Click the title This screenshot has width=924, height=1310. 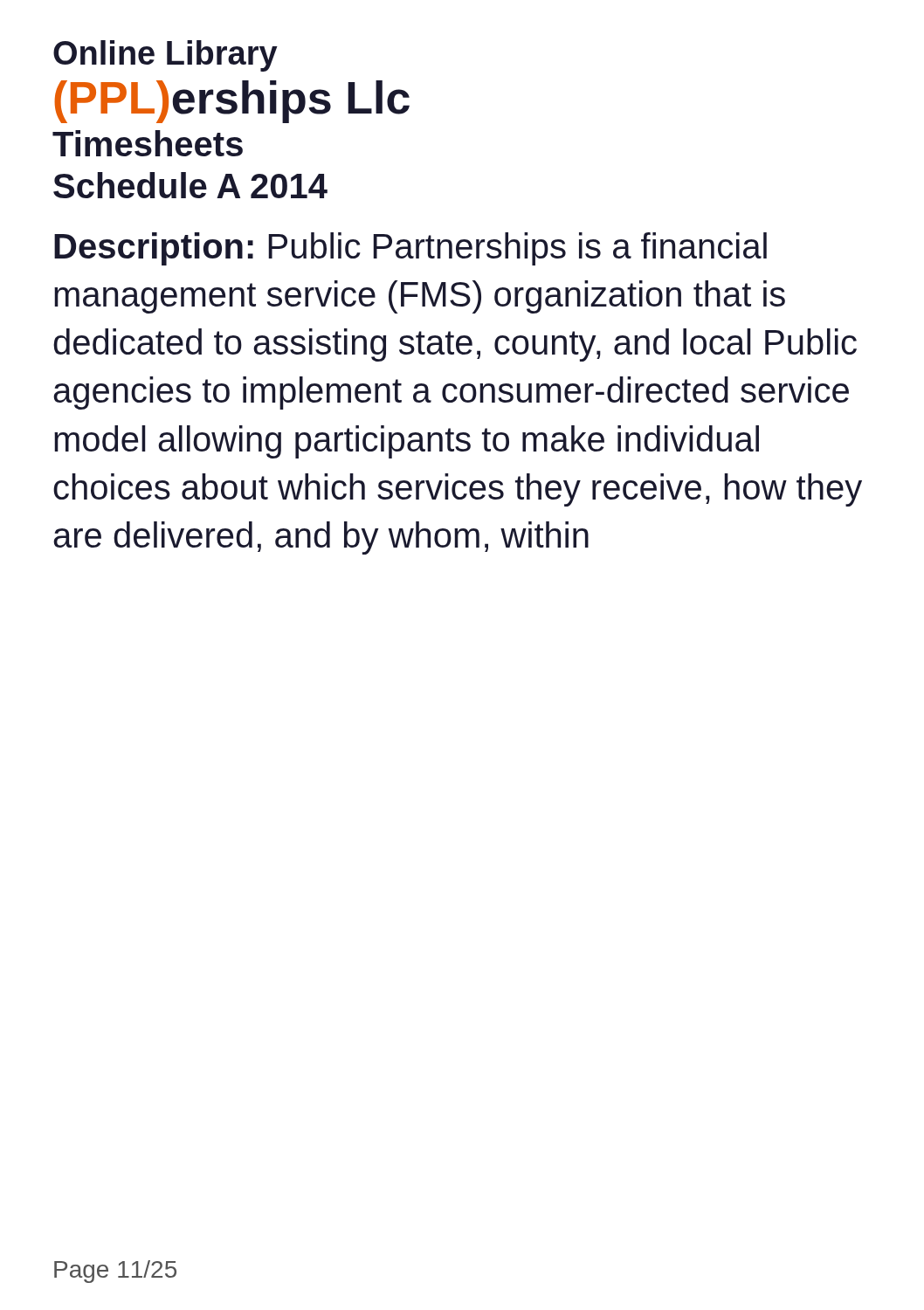(232, 98)
